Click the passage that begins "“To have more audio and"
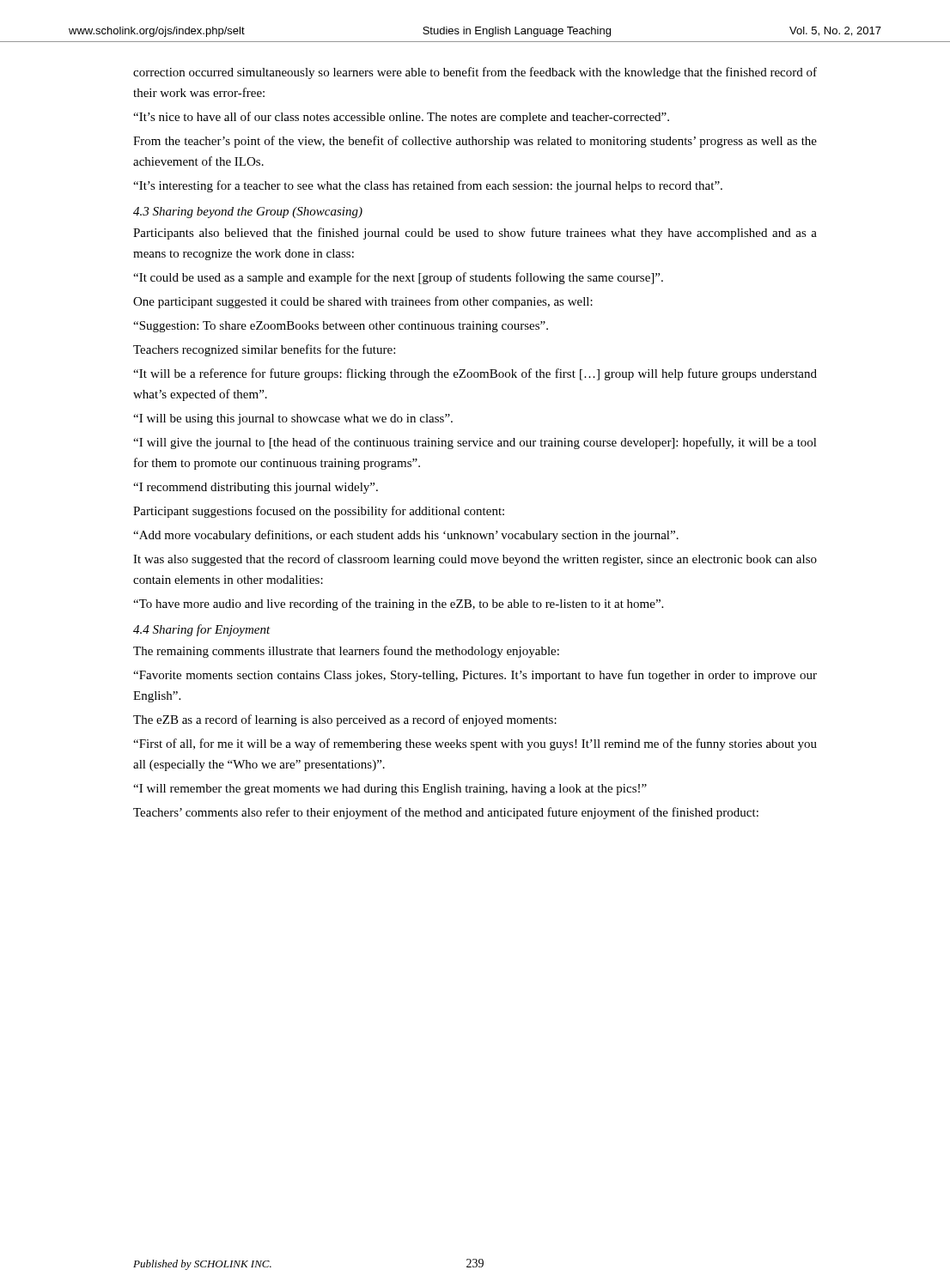Screen dimensions: 1288x950 399,604
